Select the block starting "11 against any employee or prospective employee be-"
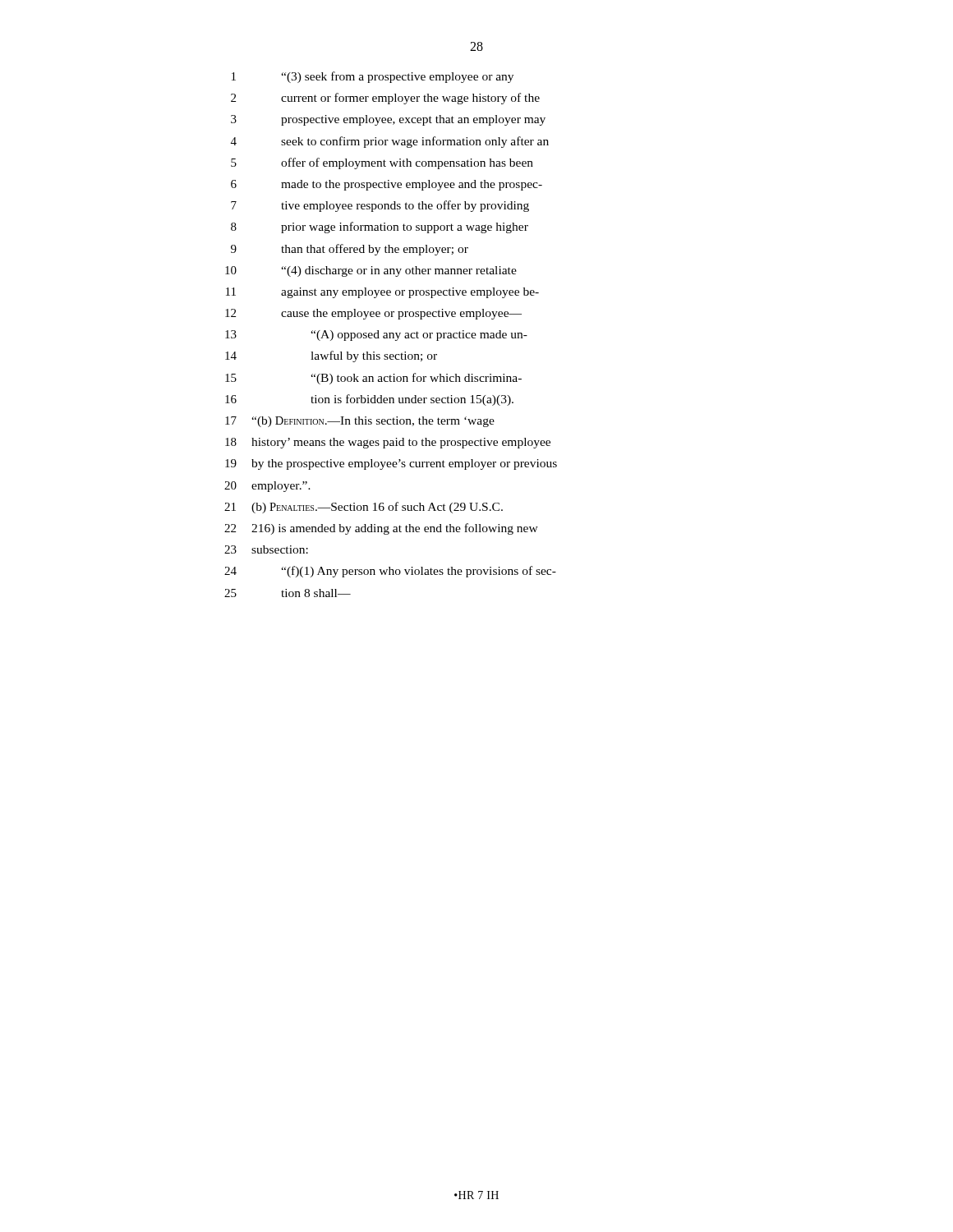953x1232 pixels. tap(476, 292)
